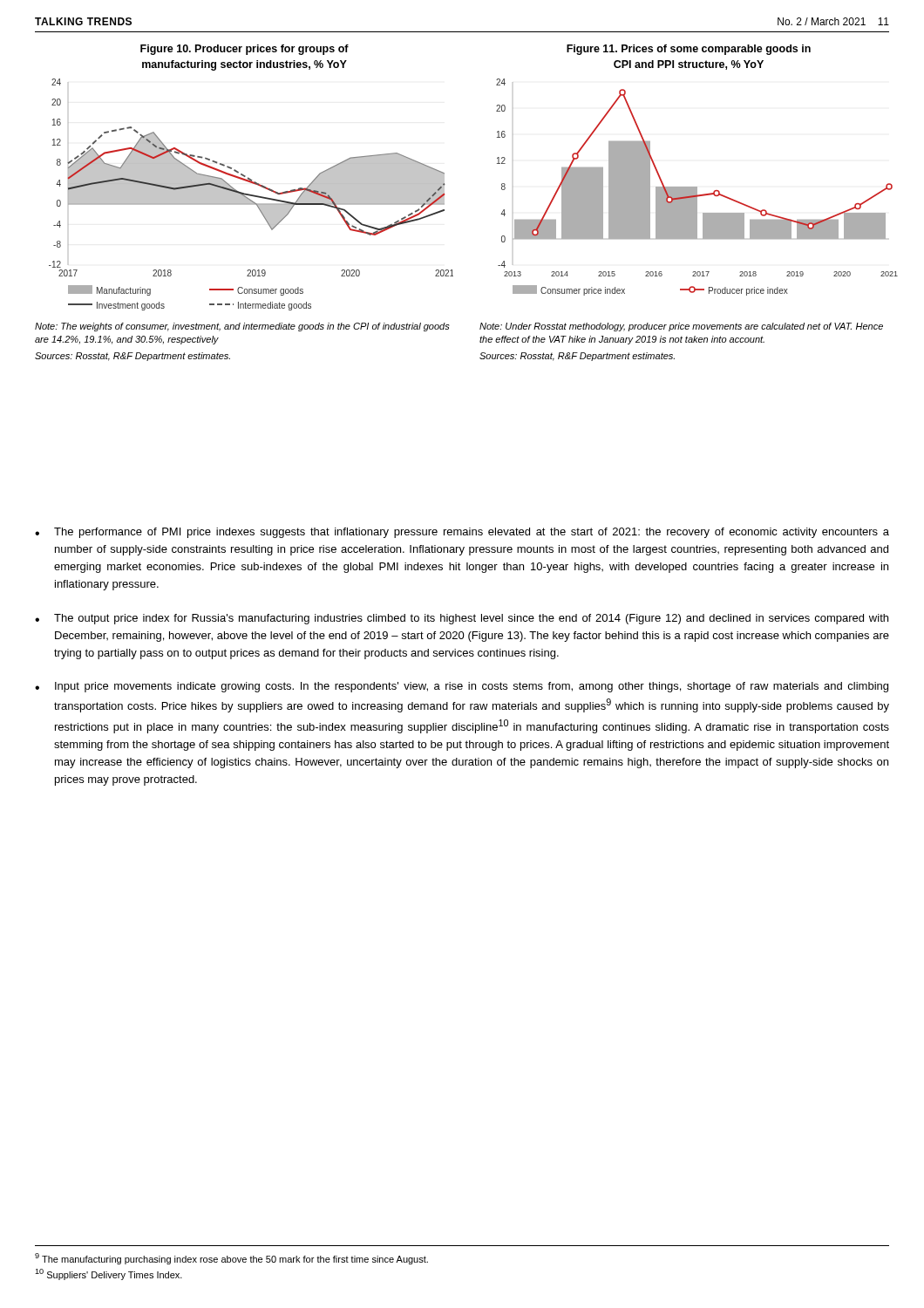Locate the block of text that opens with "• Input price movements indicate growing costs. In"
The height and width of the screenshot is (1308, 924).
(x=462, y=733)
